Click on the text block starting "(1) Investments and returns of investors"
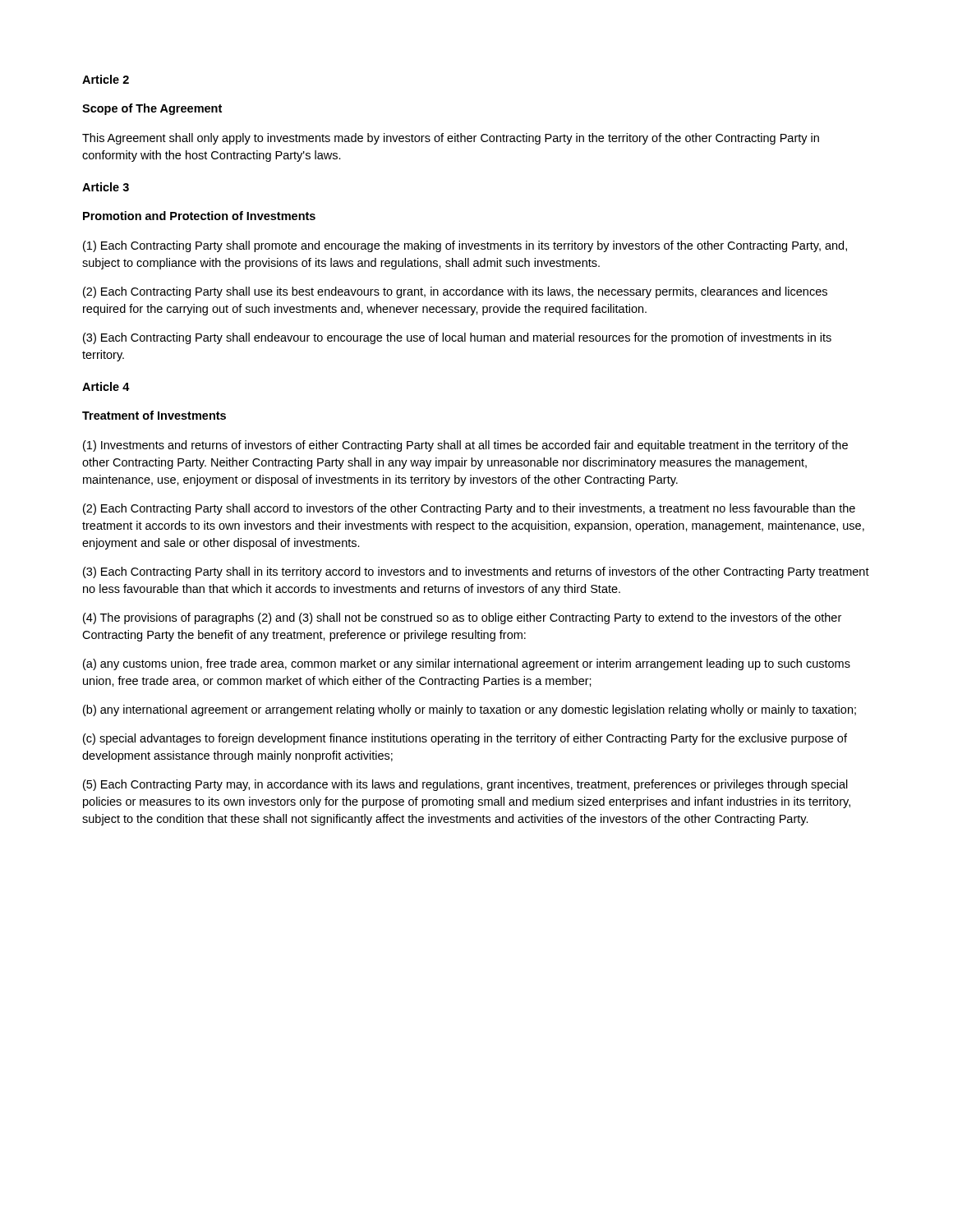This screenshot has height=1232, width=953. pyautogui.click(x=465, y=462)
